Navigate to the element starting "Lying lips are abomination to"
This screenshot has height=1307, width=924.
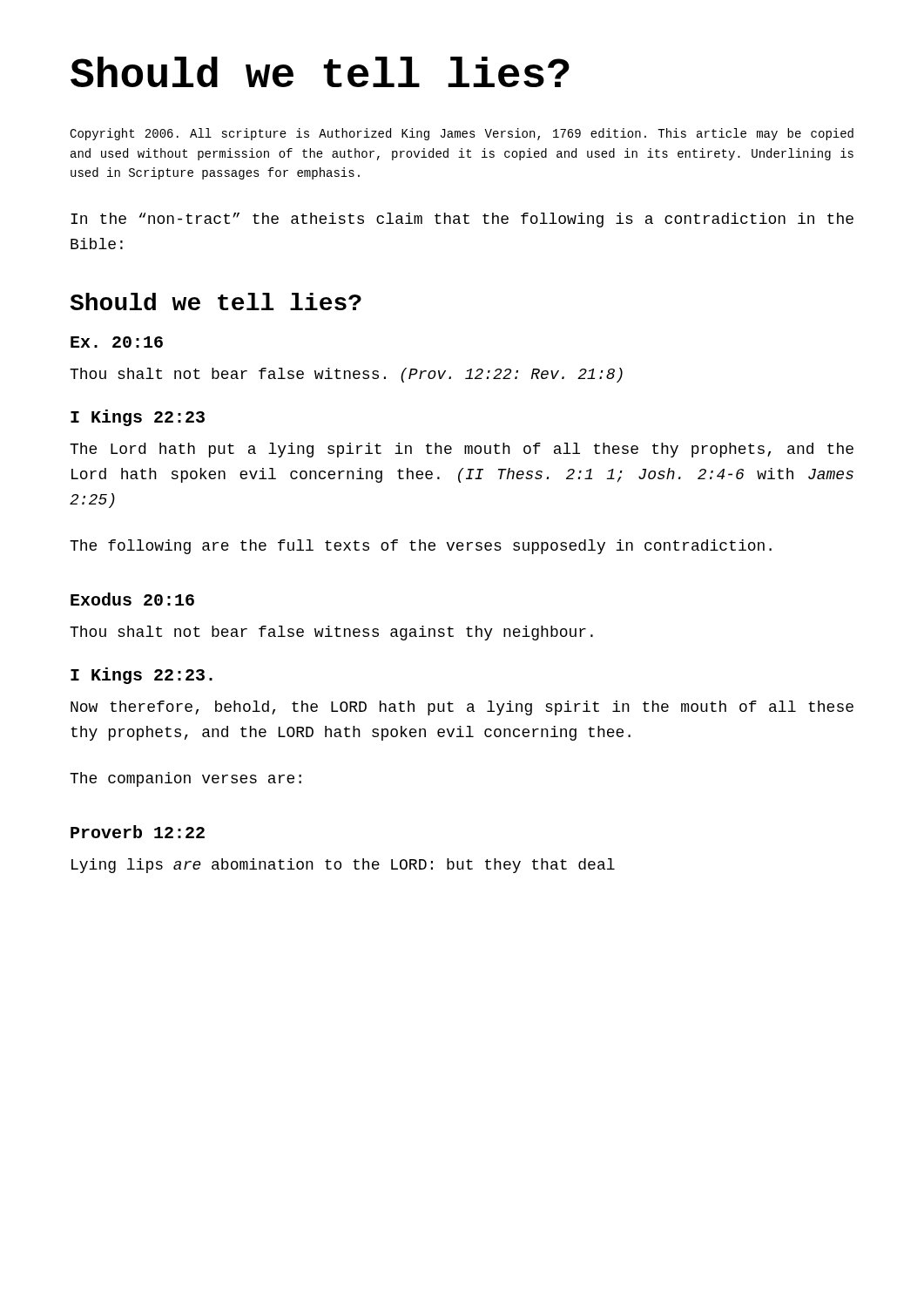[x=462, y=865]
